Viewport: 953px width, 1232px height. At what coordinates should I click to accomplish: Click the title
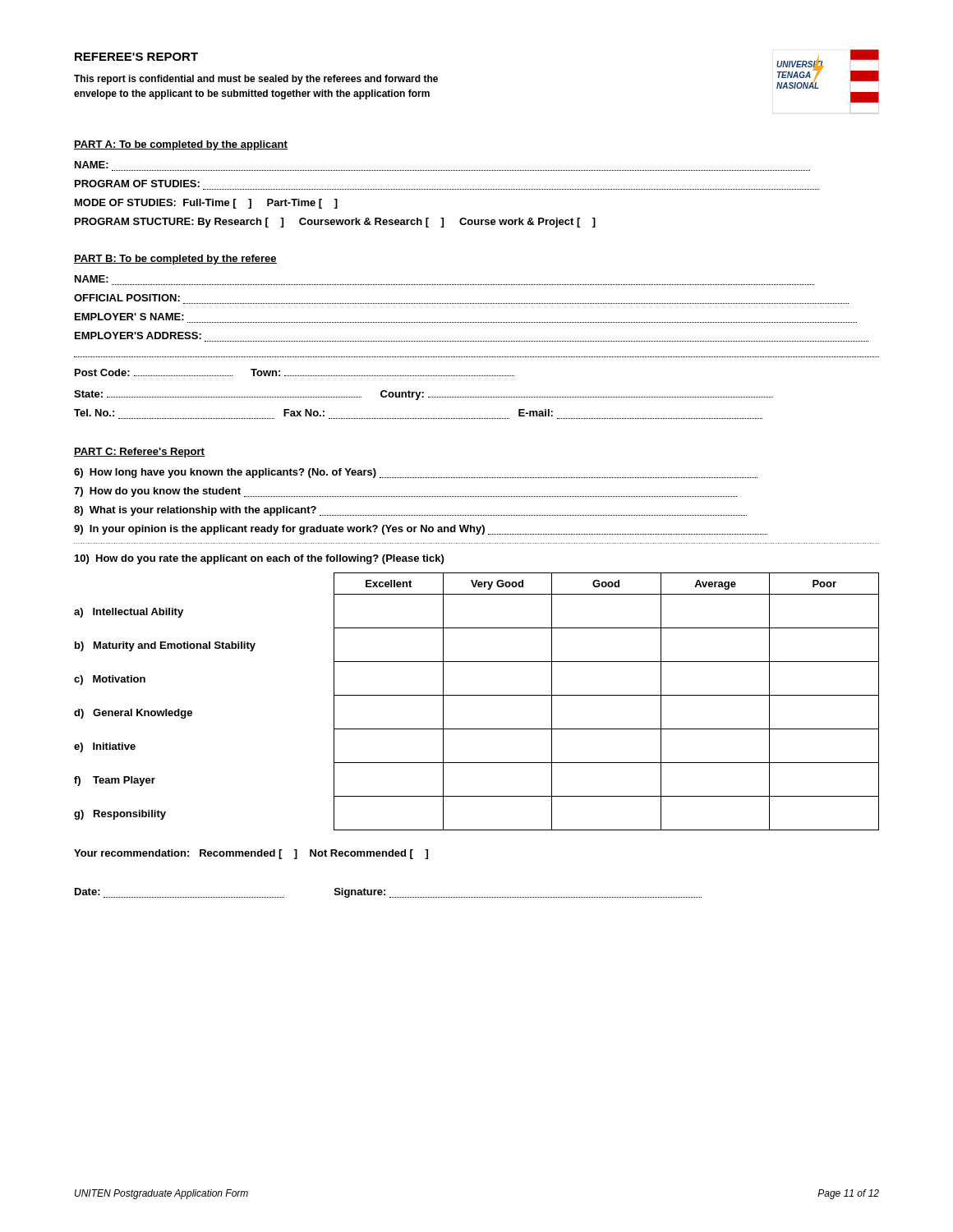coord(136,56)
